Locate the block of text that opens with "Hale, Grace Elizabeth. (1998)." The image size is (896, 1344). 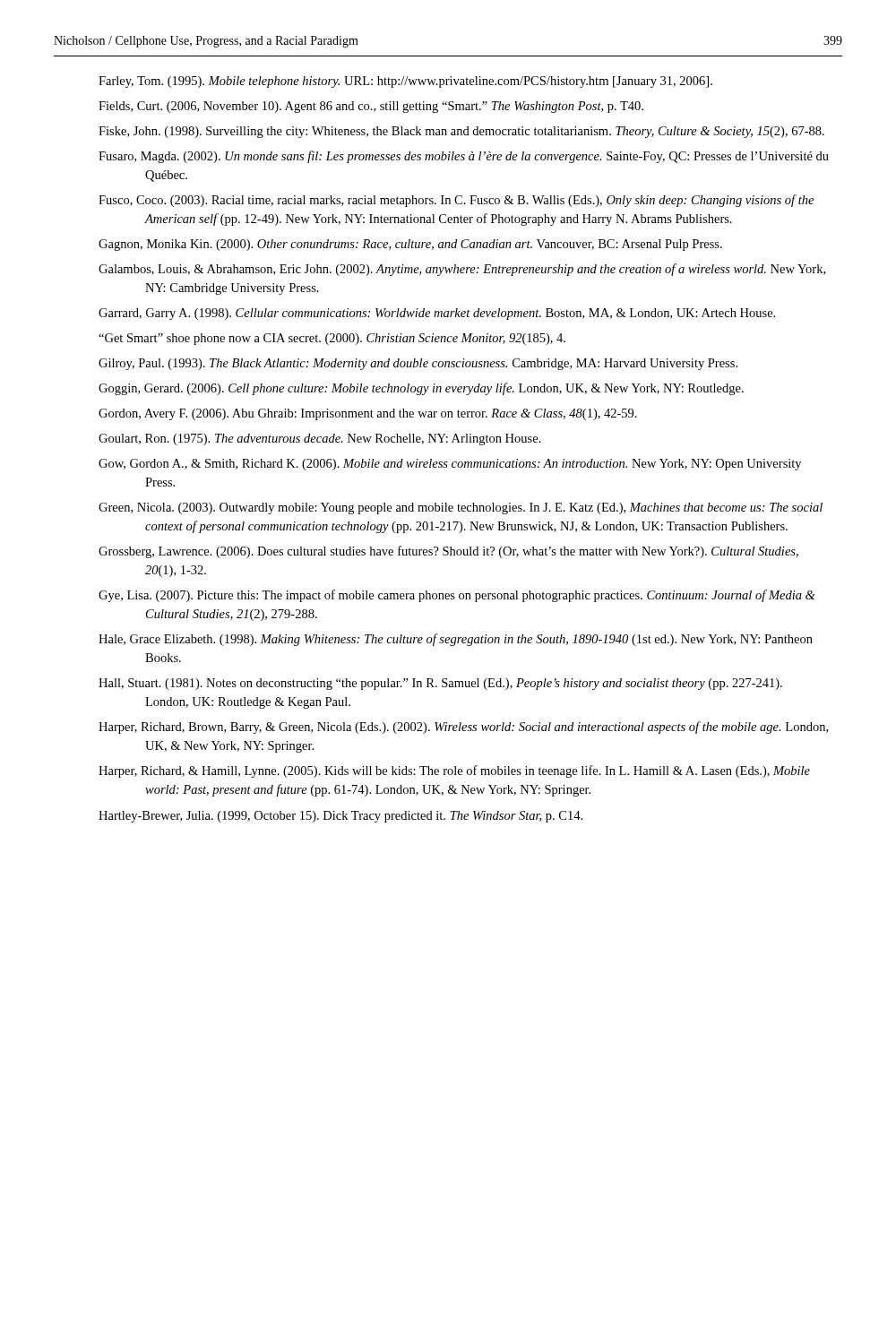pyautogui.click(x=456, y=649)
